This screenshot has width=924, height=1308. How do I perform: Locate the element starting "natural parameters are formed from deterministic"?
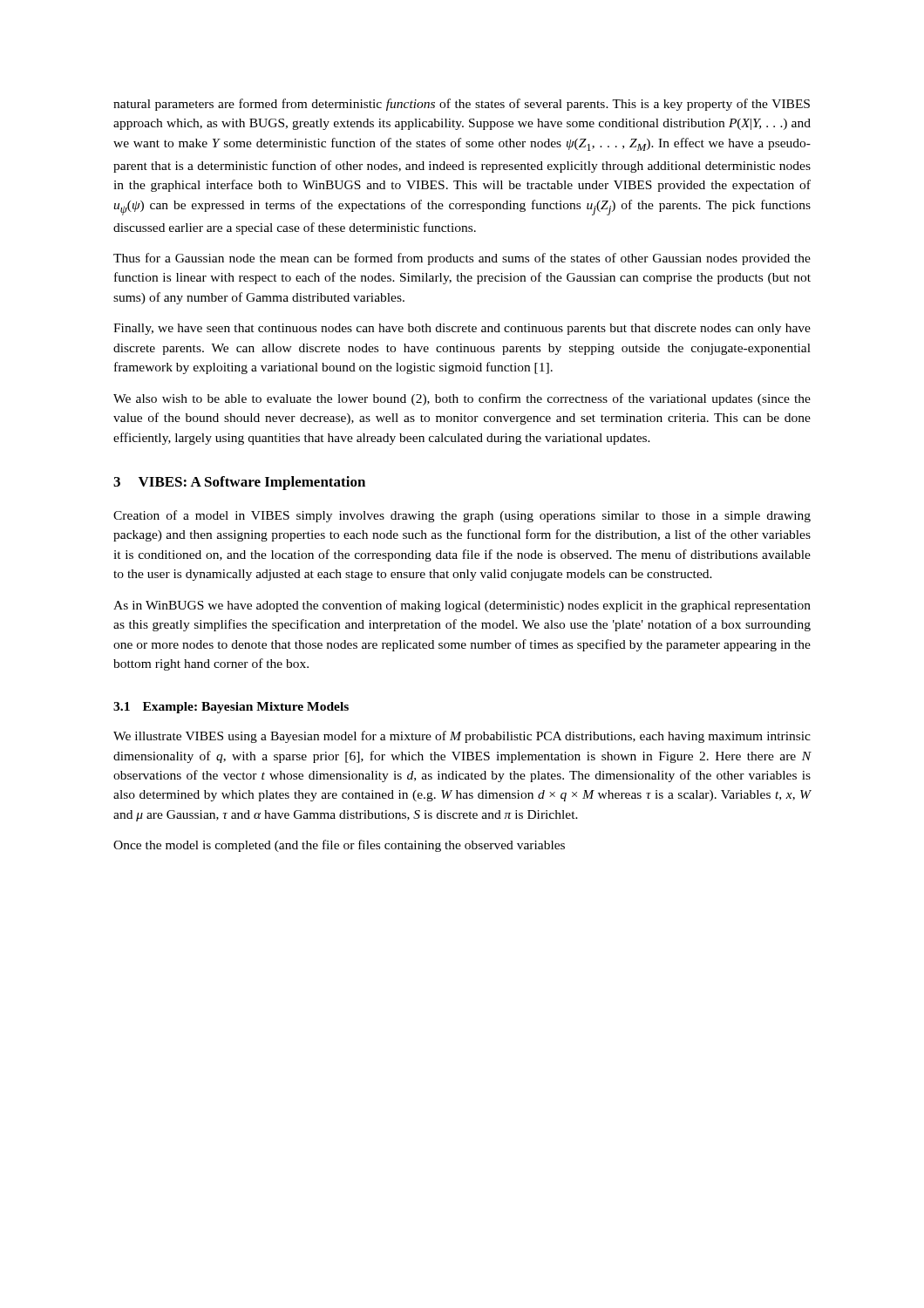[462, 166]
